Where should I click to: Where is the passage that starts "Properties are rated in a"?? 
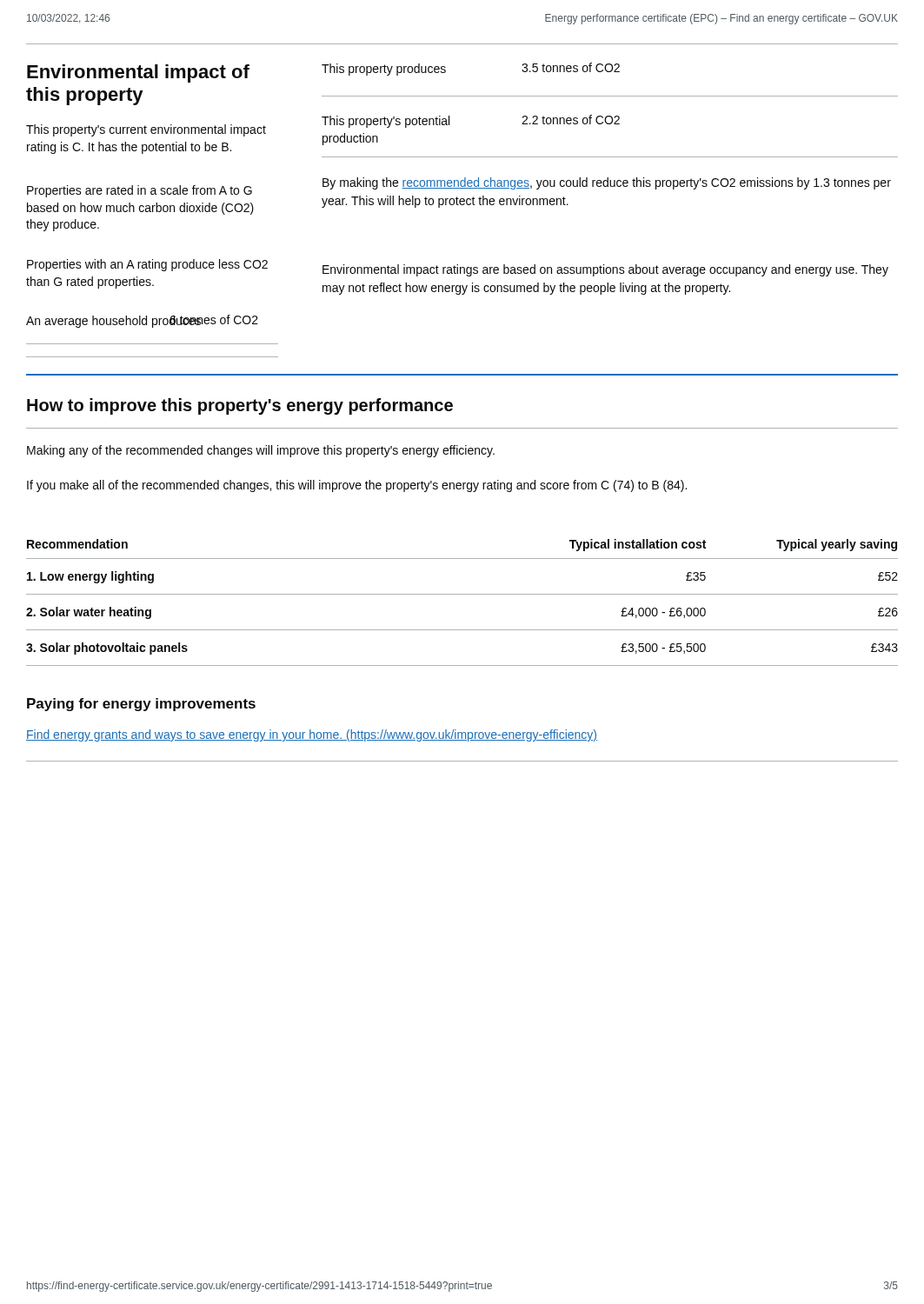(140, 207)
